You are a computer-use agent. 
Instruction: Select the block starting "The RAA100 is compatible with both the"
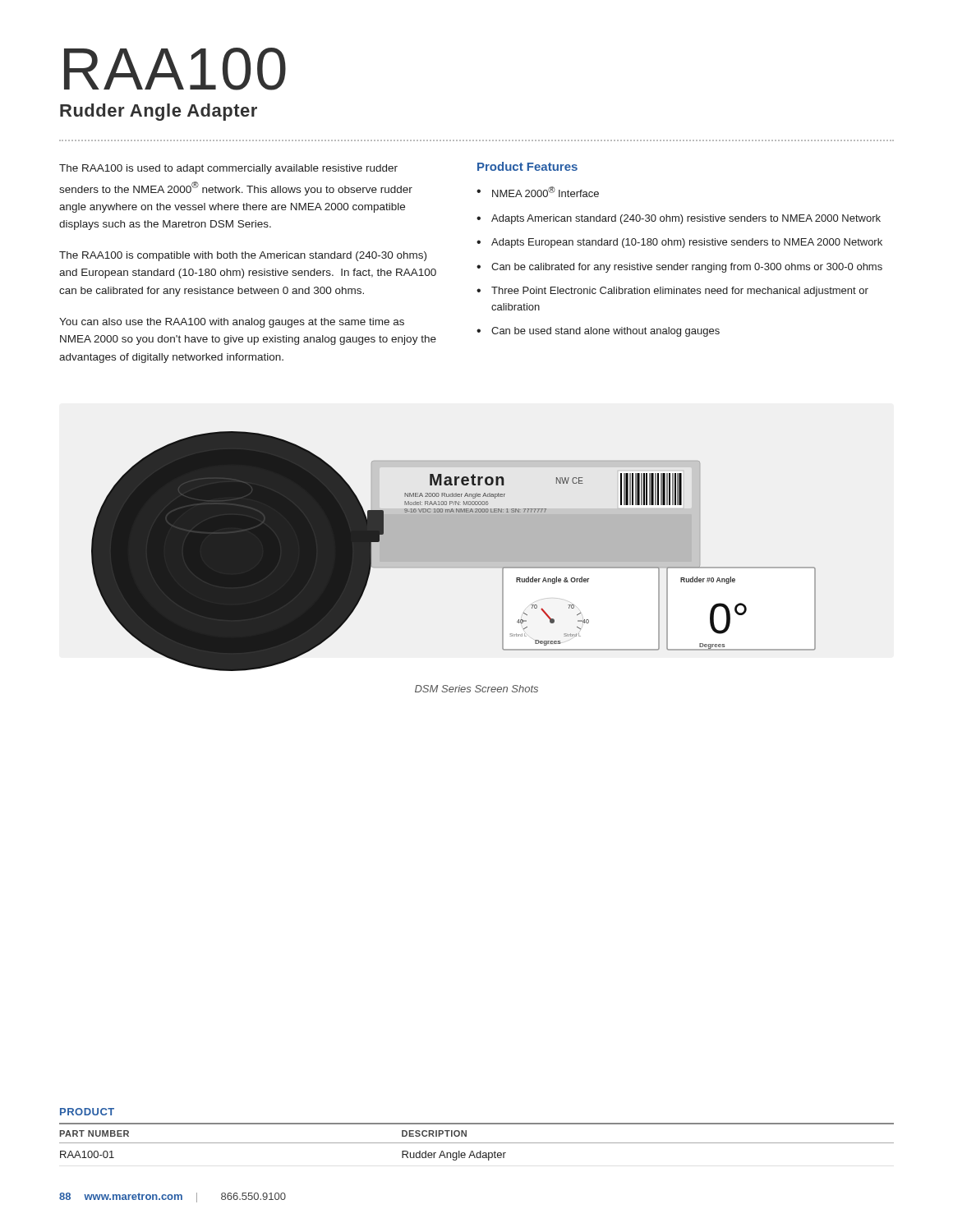[248, 273]
